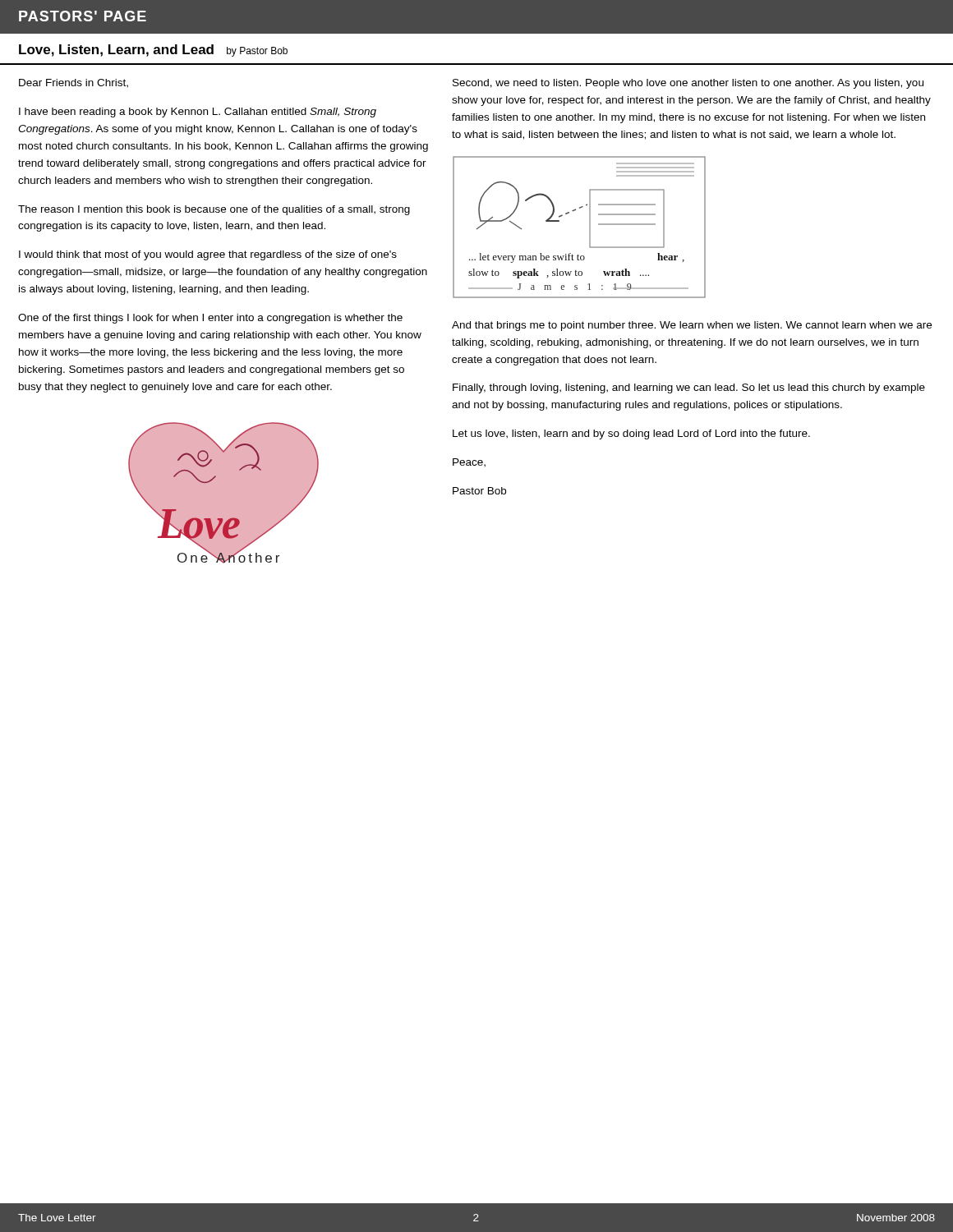Click the passage that begins "I would think"

[x=223, y=272]
